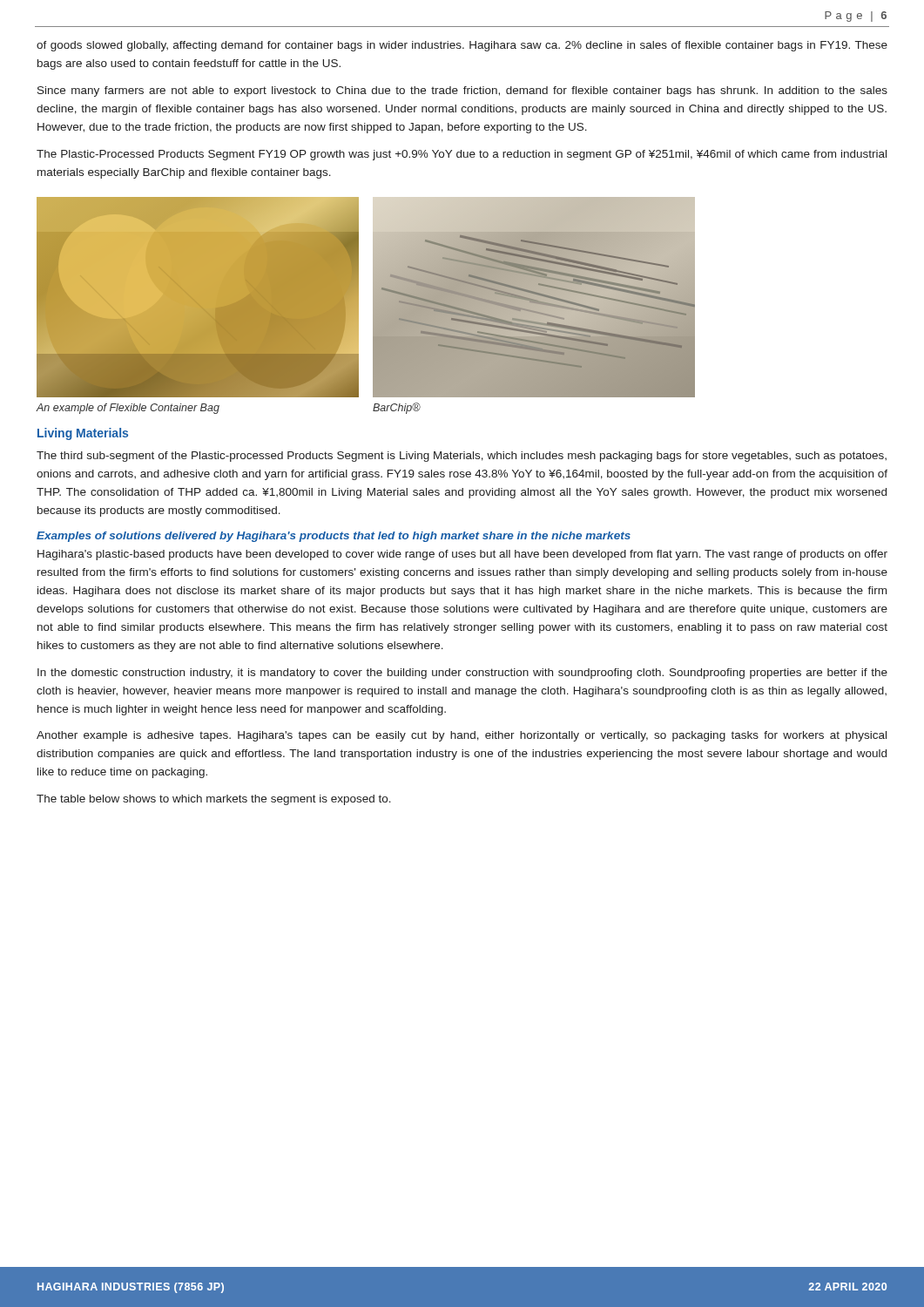Locate the section header that opens with "Examples of solutions delivered by Hagihara's"
The image size is (924, 1307).
click(x=334, y=536)
